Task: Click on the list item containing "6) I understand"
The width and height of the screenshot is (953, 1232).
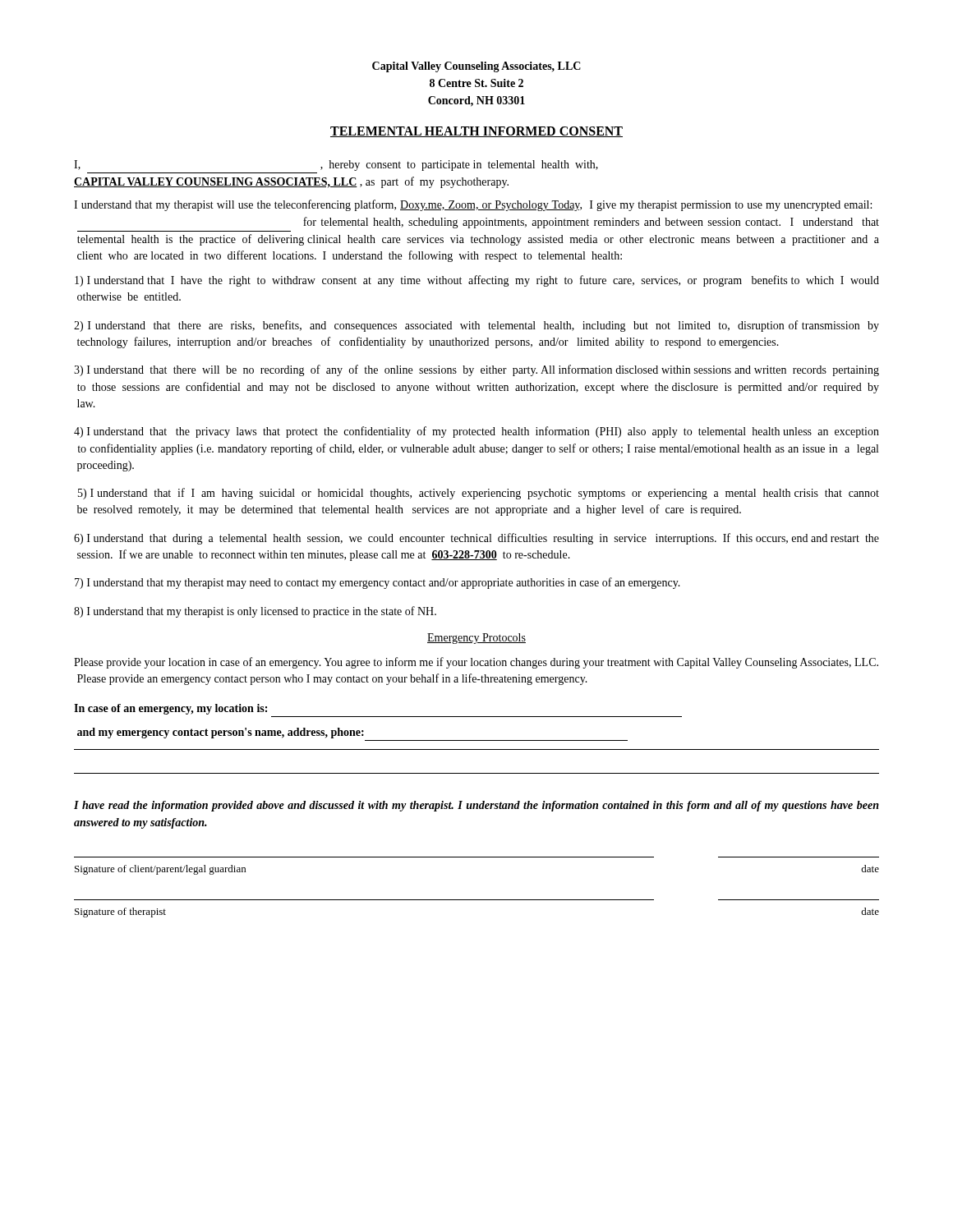Action: point(476,547)
